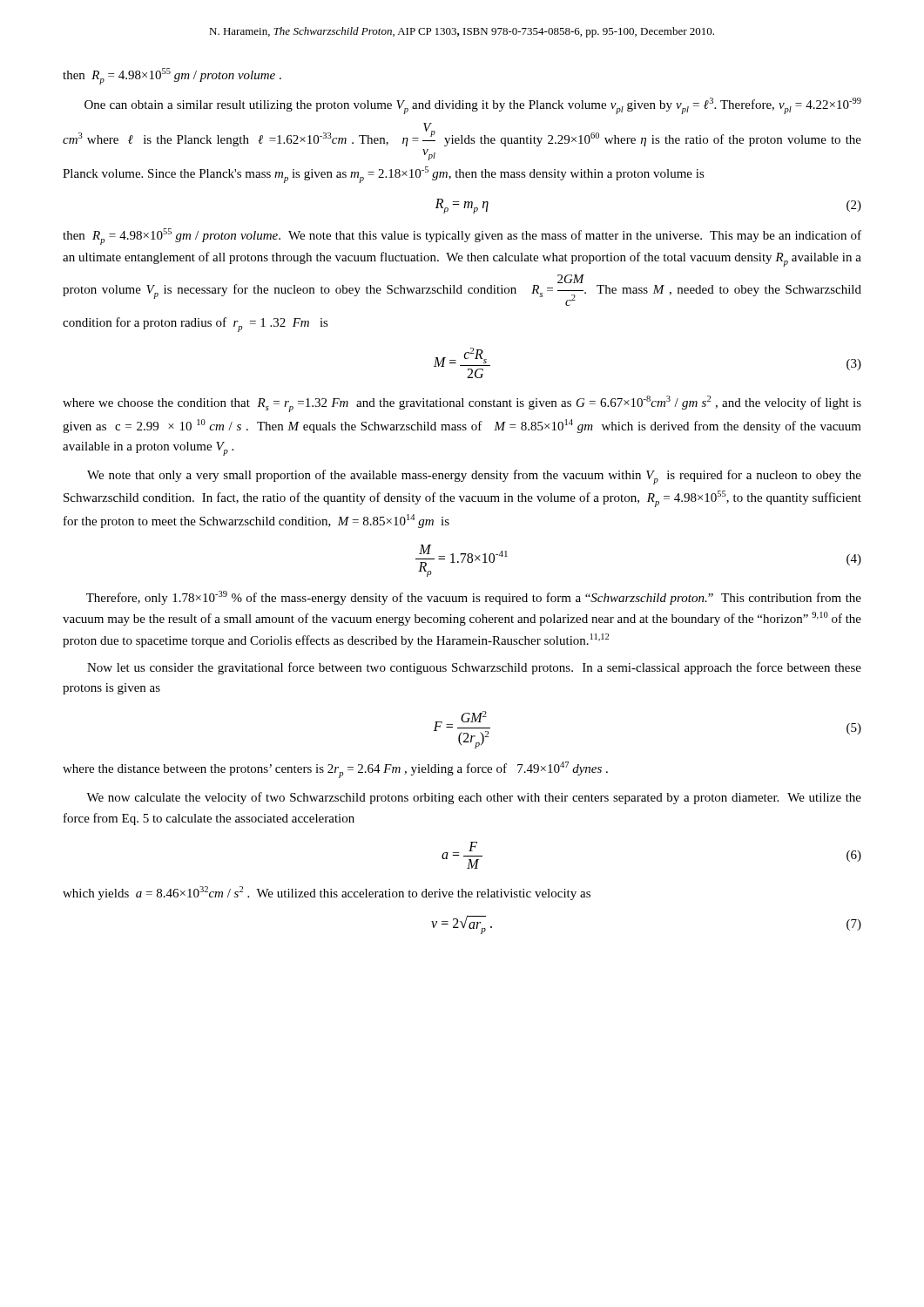The width and height of the screenshot is (924, 1307).
Task: Select the block starting "v = 2√arp ."
Action: 456,925
